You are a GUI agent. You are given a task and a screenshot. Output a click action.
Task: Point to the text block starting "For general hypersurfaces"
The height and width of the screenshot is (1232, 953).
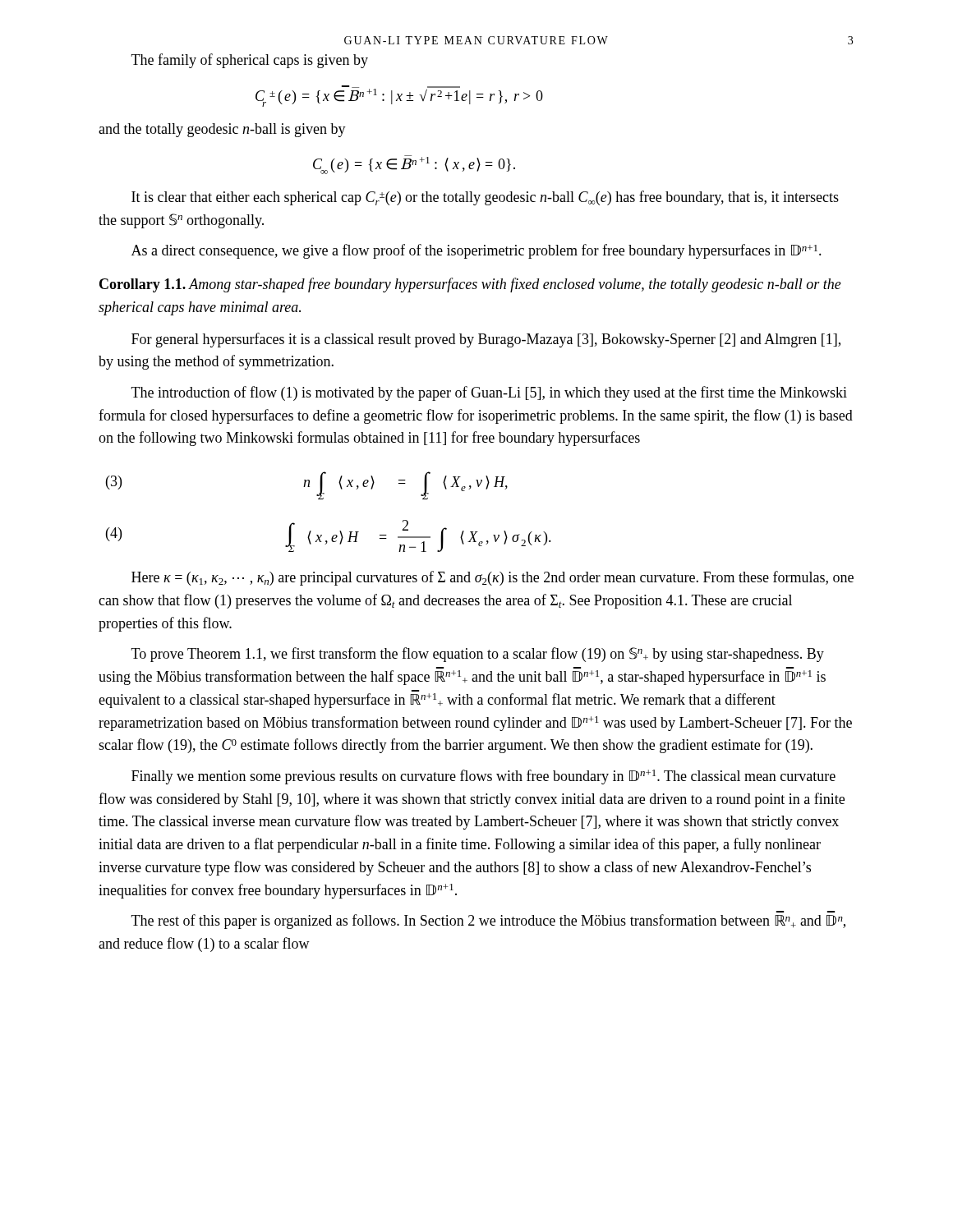tap(476, 351)
